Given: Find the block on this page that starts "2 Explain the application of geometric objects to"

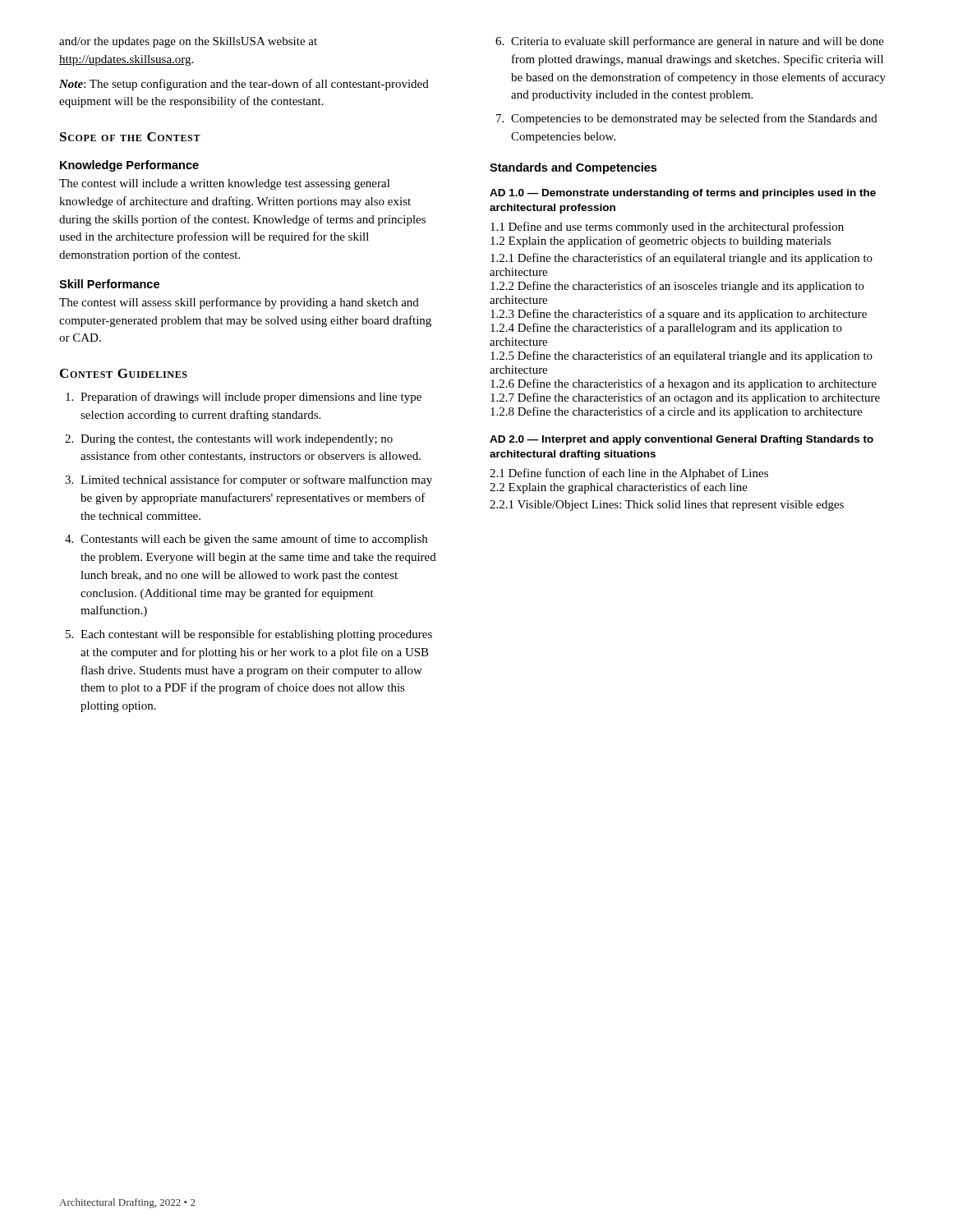Looking at the screenshot, I should coord(692,326).
